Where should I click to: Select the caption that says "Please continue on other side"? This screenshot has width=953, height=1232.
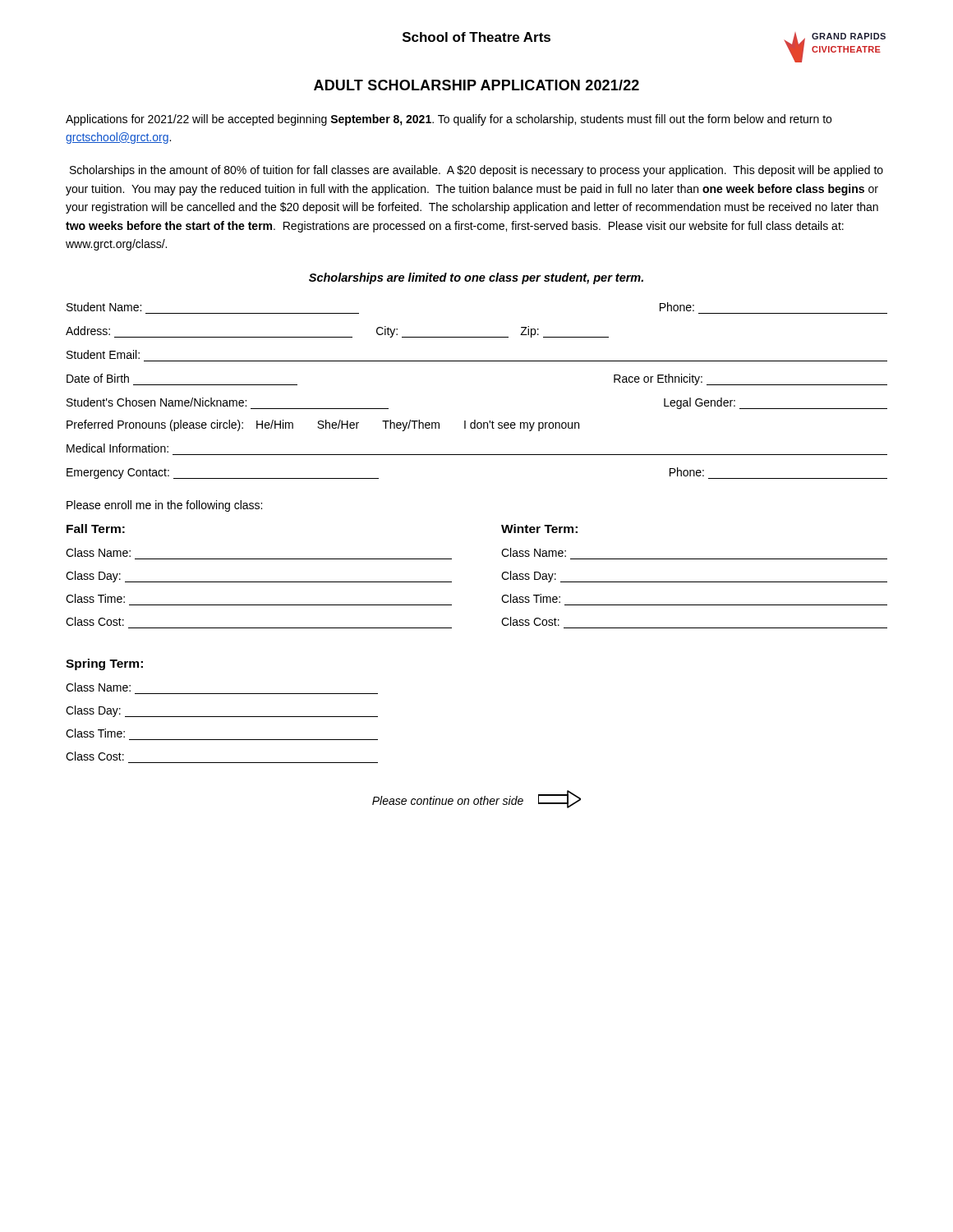[448, 801]
